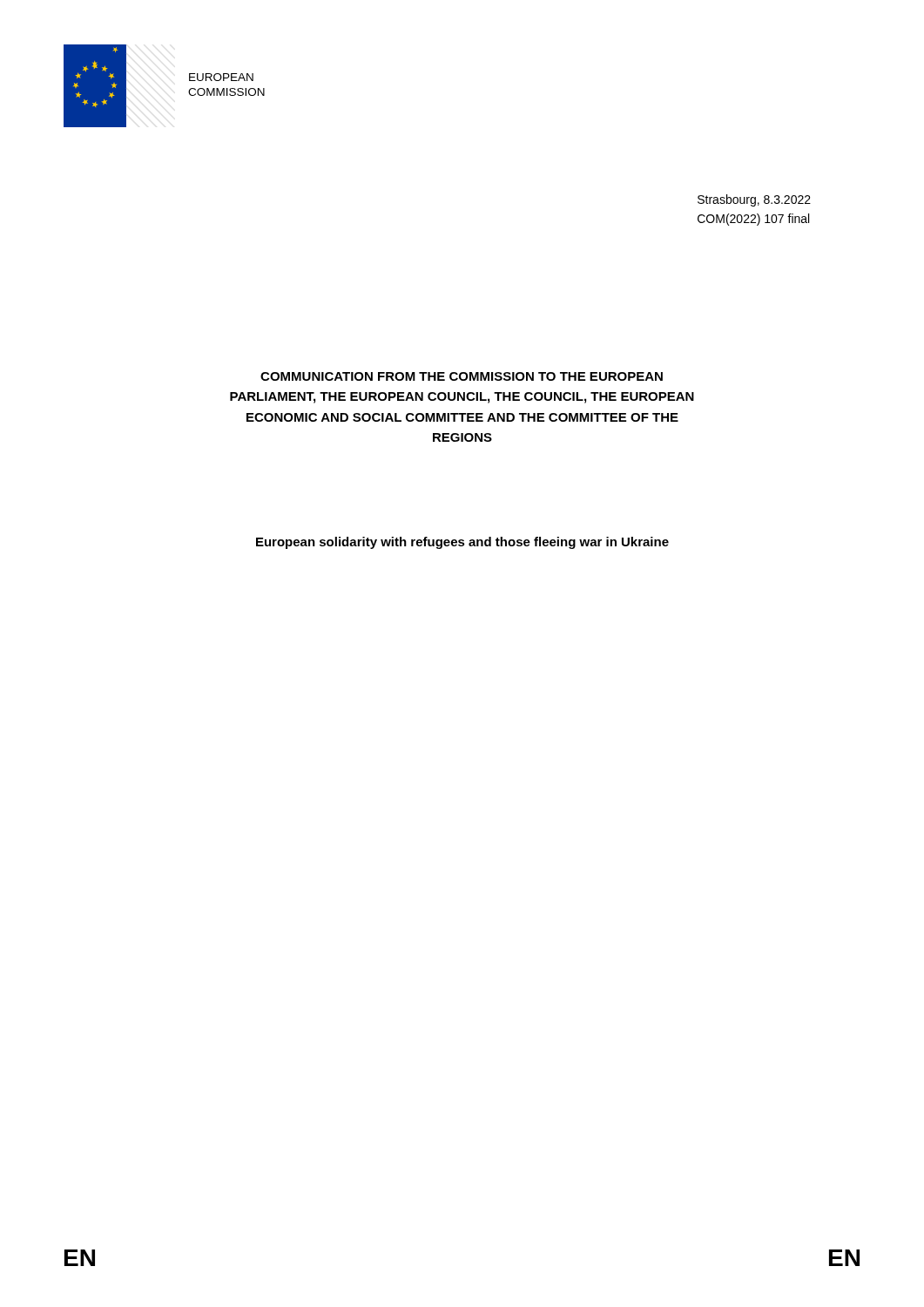Locate the passage starting "Strasbourg, 8.3.2022 COM(2022) 107 final"
Viewport: 924px width, 1307px height.
point(754,209)
